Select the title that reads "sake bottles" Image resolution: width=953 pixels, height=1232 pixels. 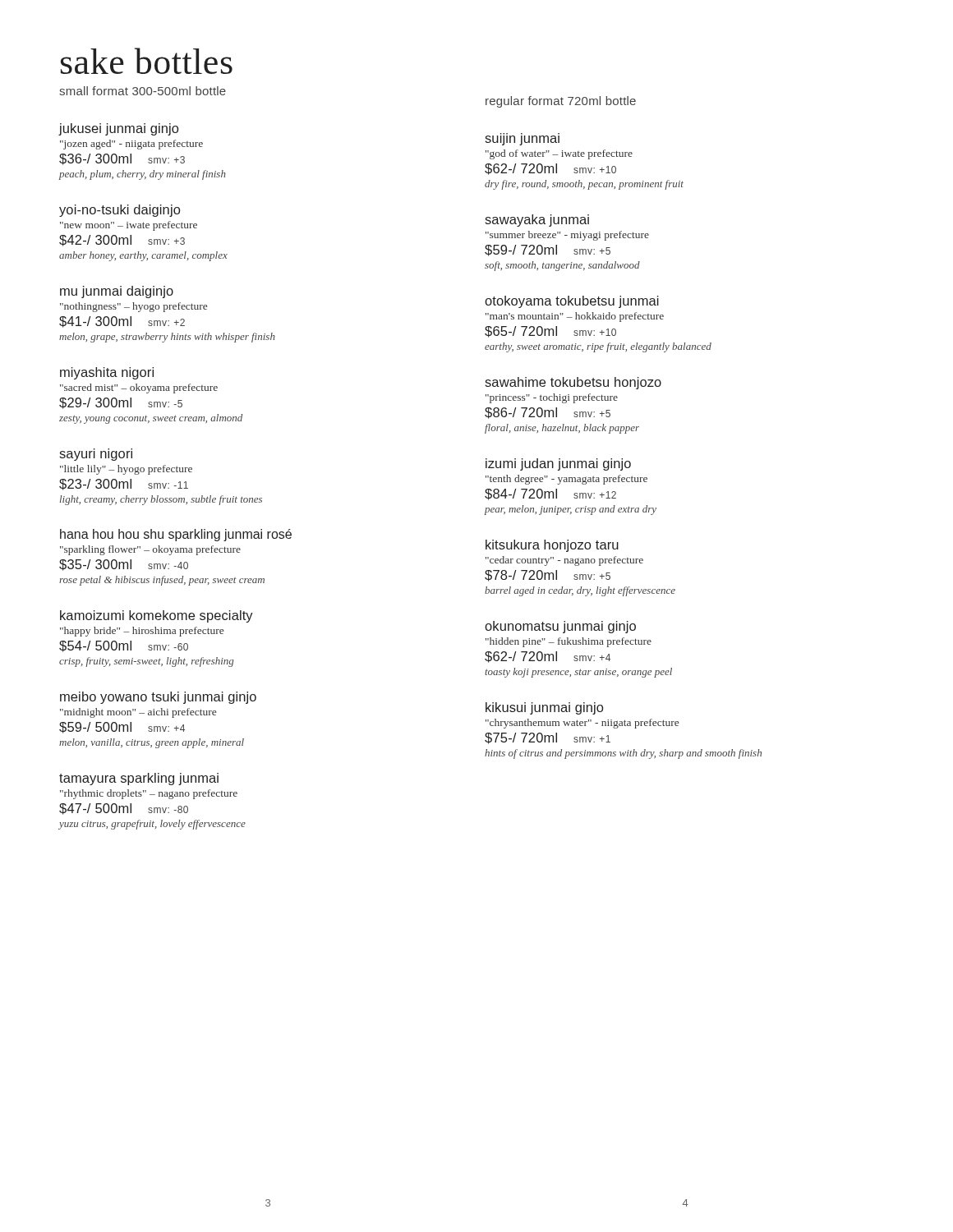coord(147,61)
